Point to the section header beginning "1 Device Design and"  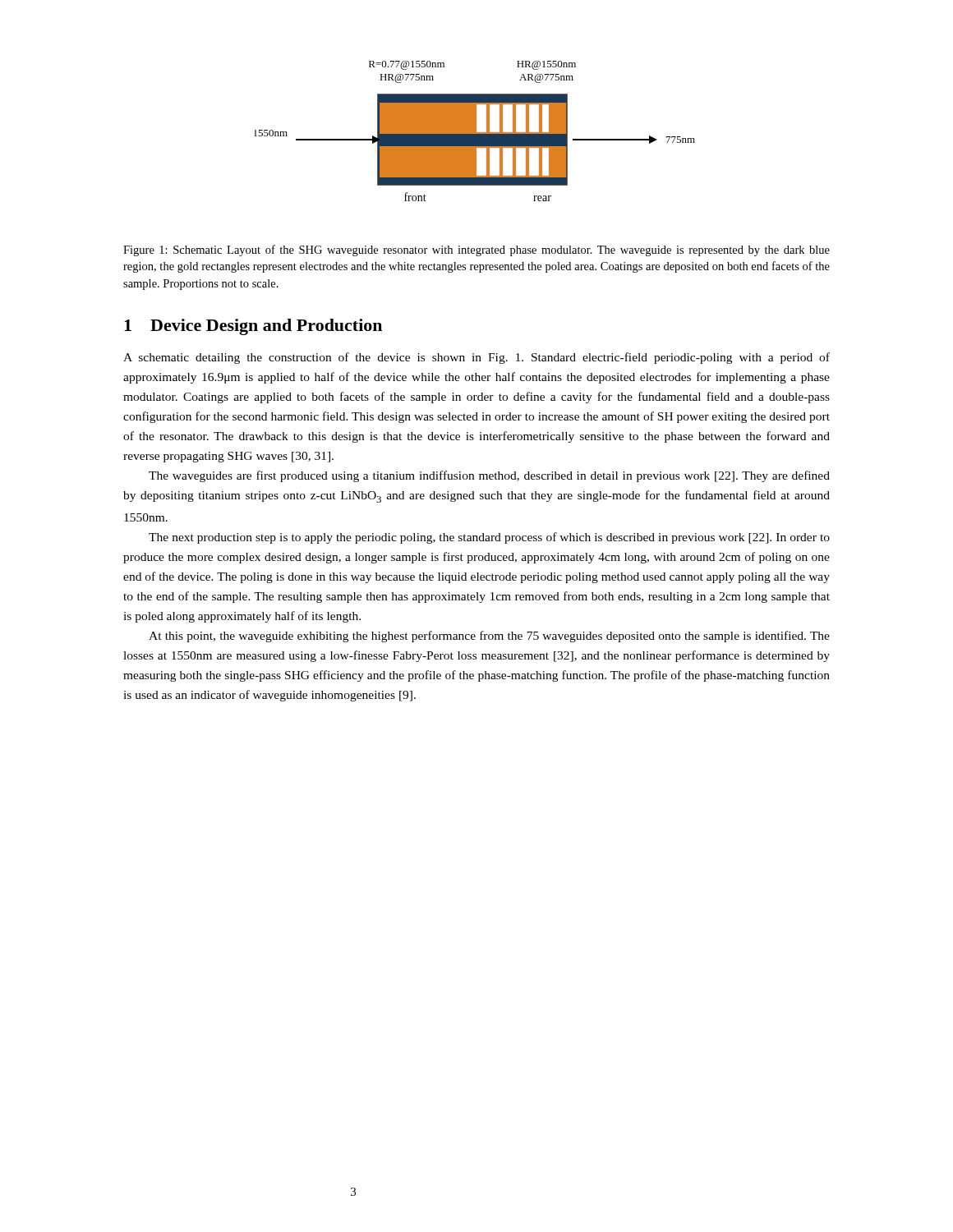pyautogui.click(x=253, y=325)
